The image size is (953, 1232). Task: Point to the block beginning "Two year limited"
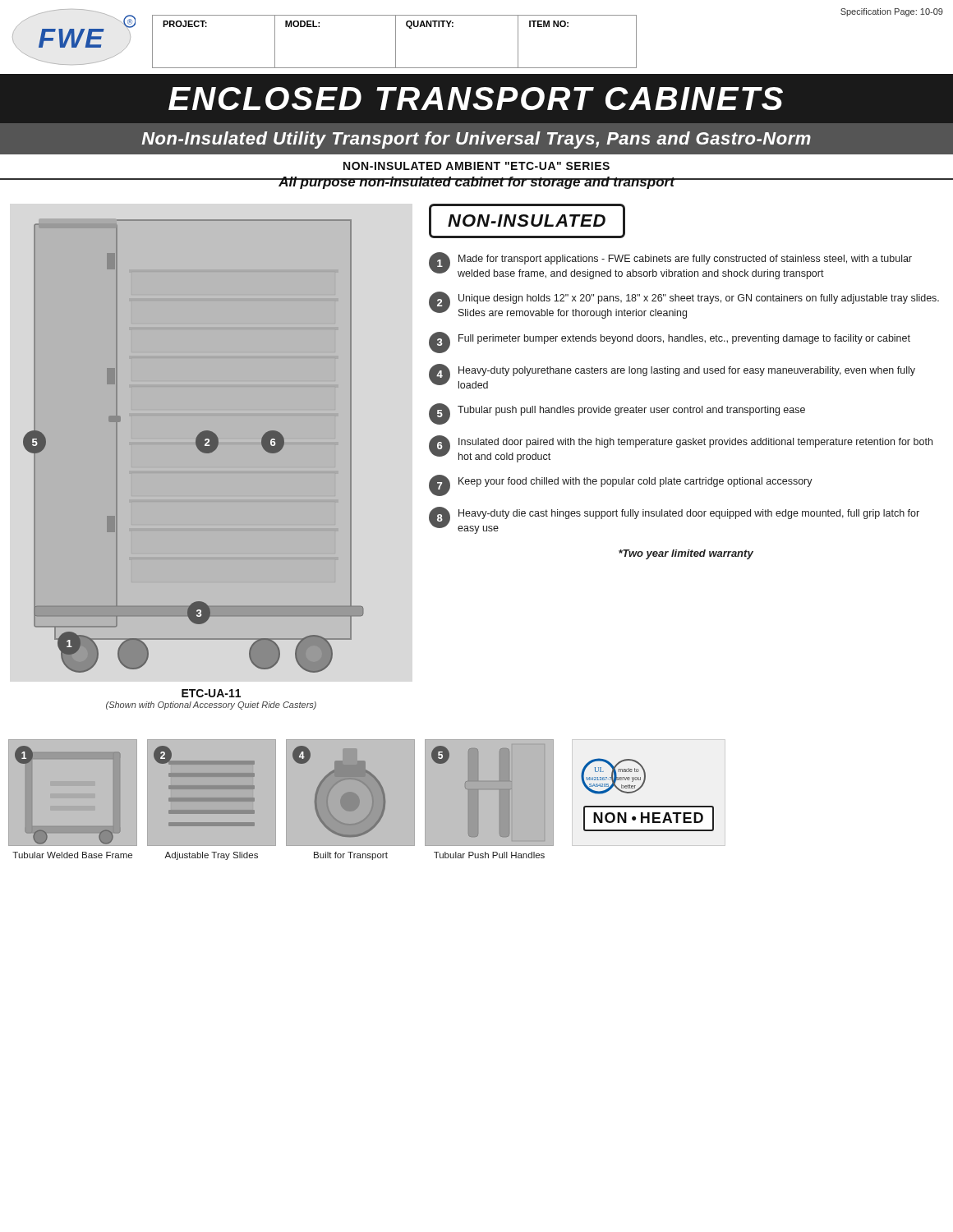click(686, 553)
